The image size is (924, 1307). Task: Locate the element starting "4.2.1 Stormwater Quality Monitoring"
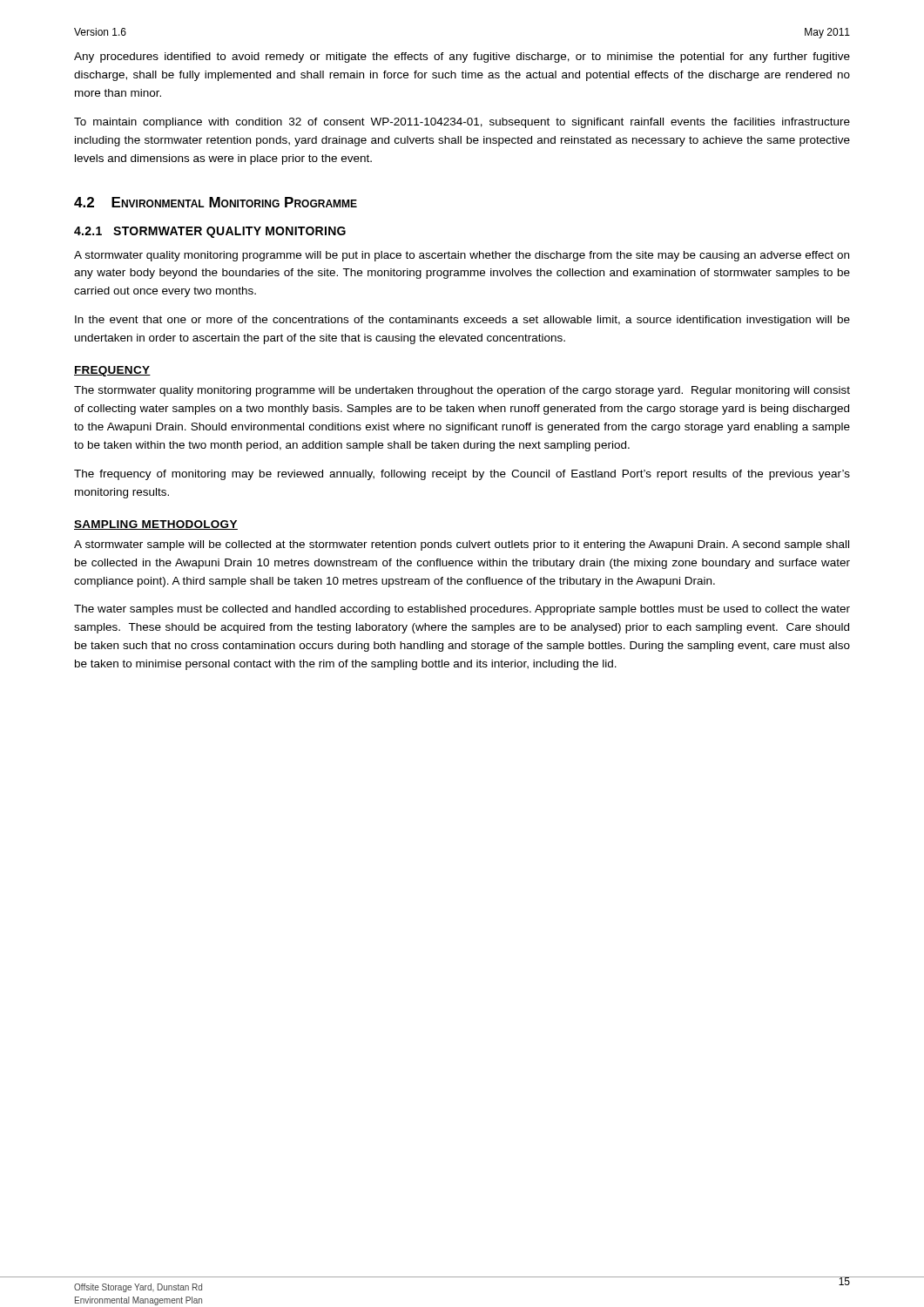pos(210,230)
